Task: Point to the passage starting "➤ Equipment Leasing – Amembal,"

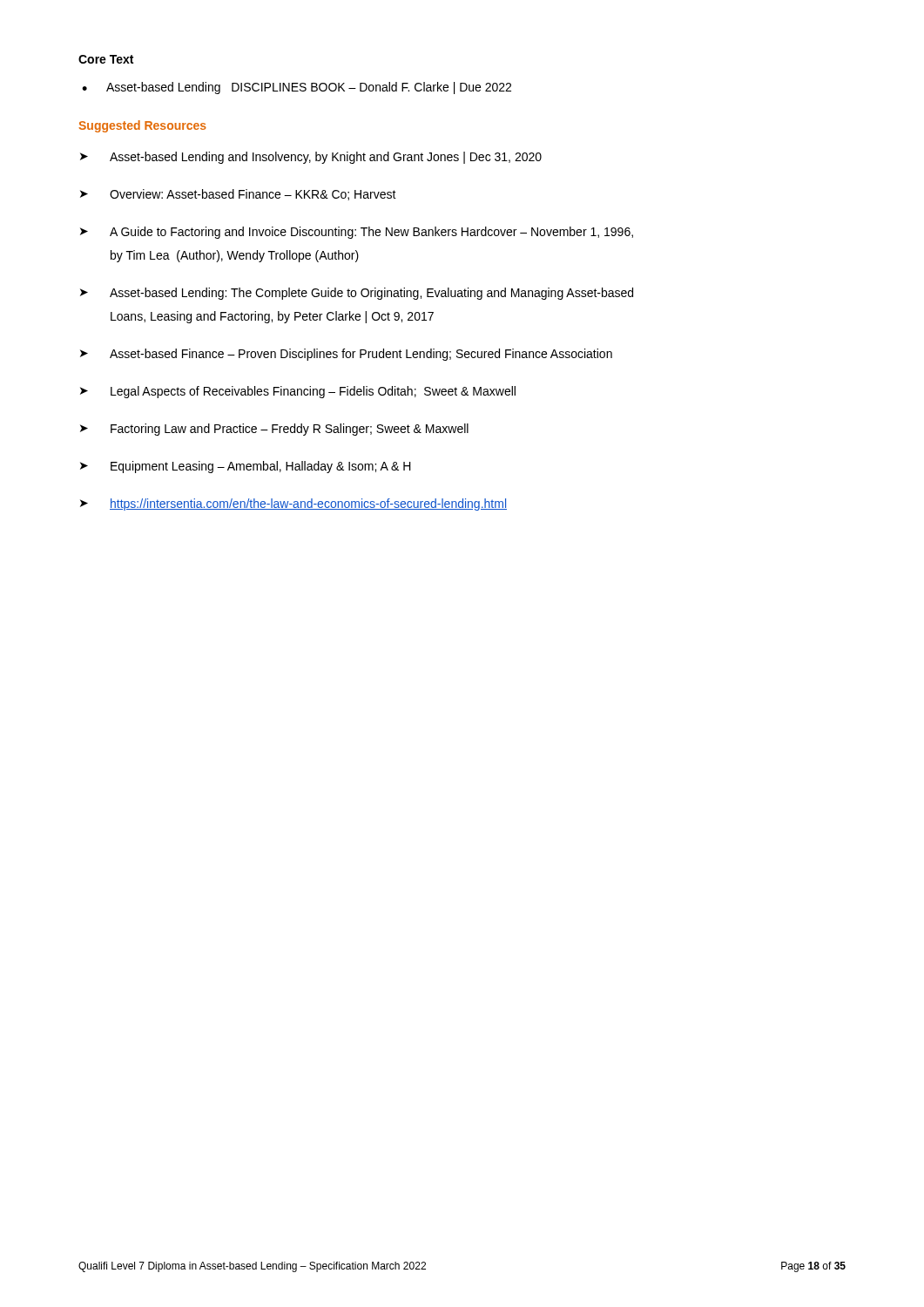Action: point(246,467)
